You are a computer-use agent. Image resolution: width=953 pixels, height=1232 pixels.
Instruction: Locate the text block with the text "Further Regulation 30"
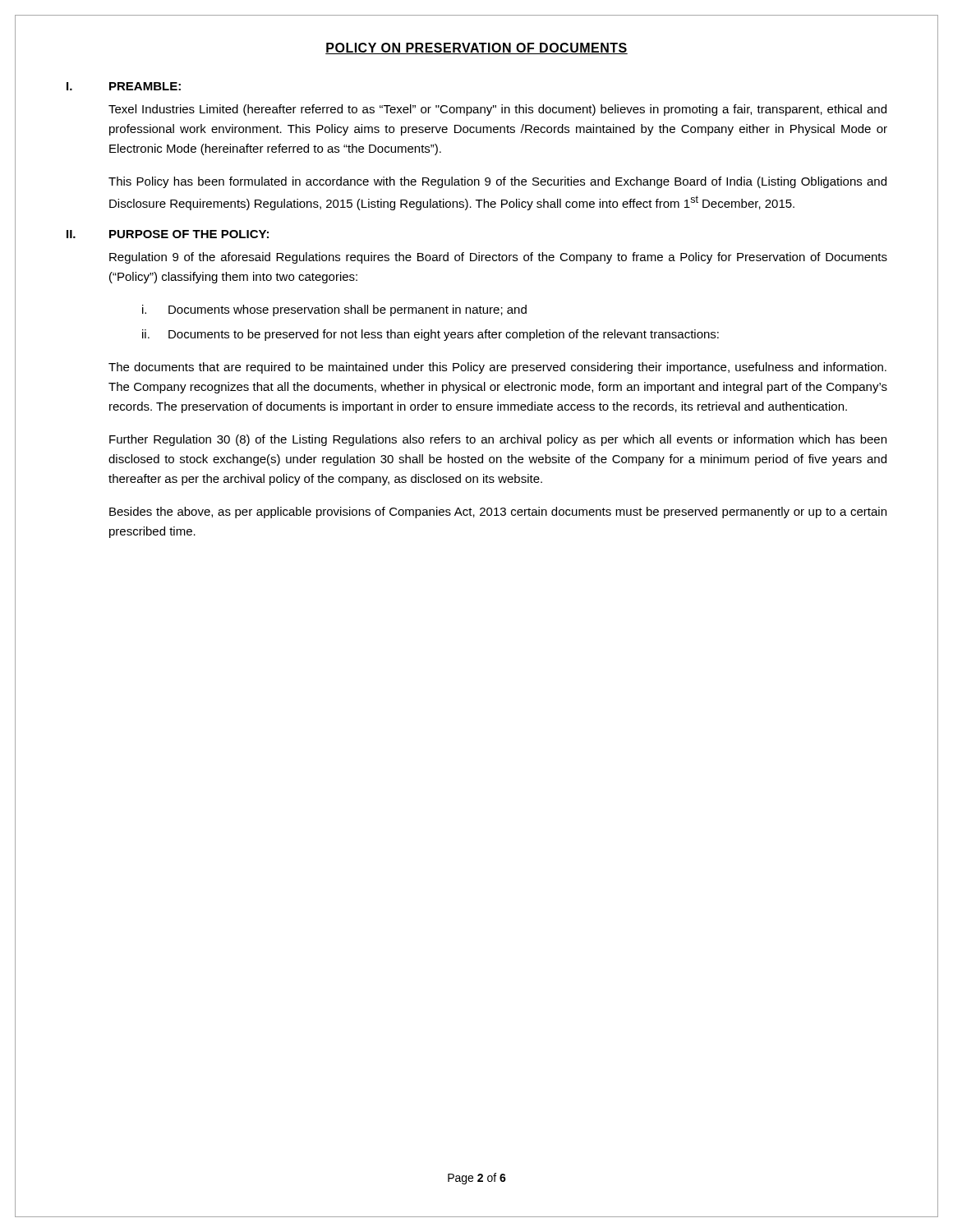[498, 459]
